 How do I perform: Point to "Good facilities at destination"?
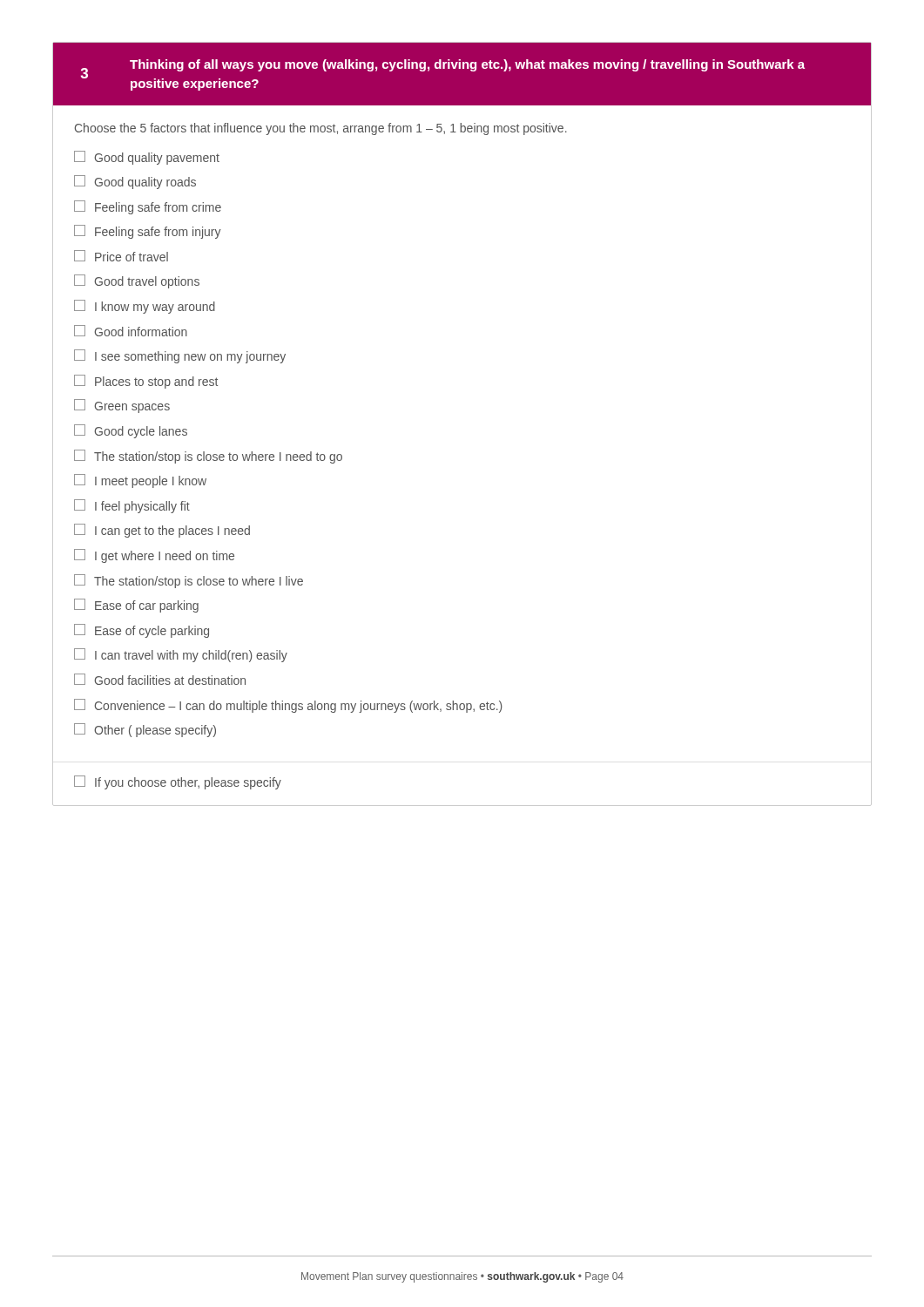point(160,680)
